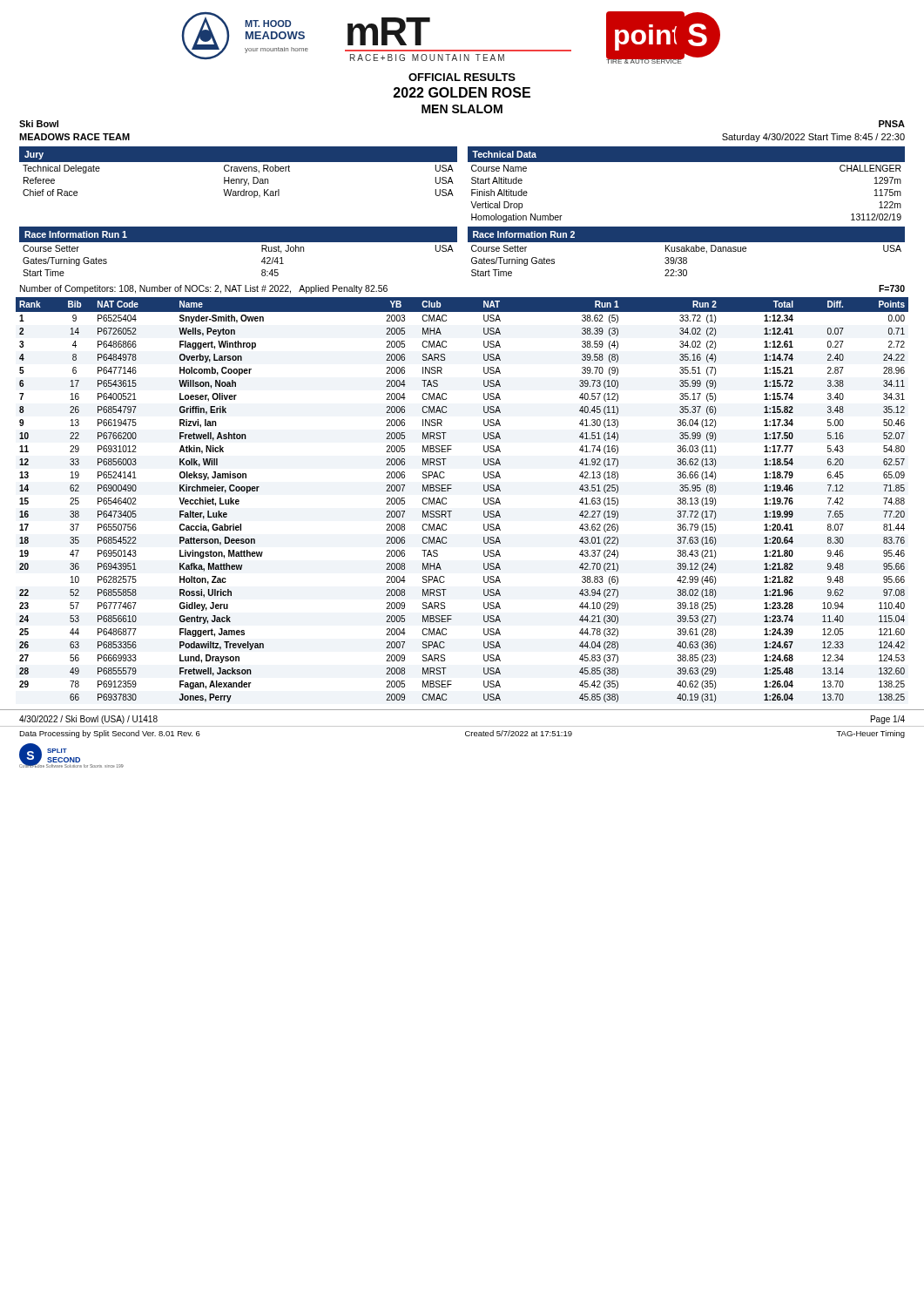Locate the table with the text "44.04 (28)"
The height and width of the screenshot is (1307, 924).
pyautogui.click(x=462, y=501)
